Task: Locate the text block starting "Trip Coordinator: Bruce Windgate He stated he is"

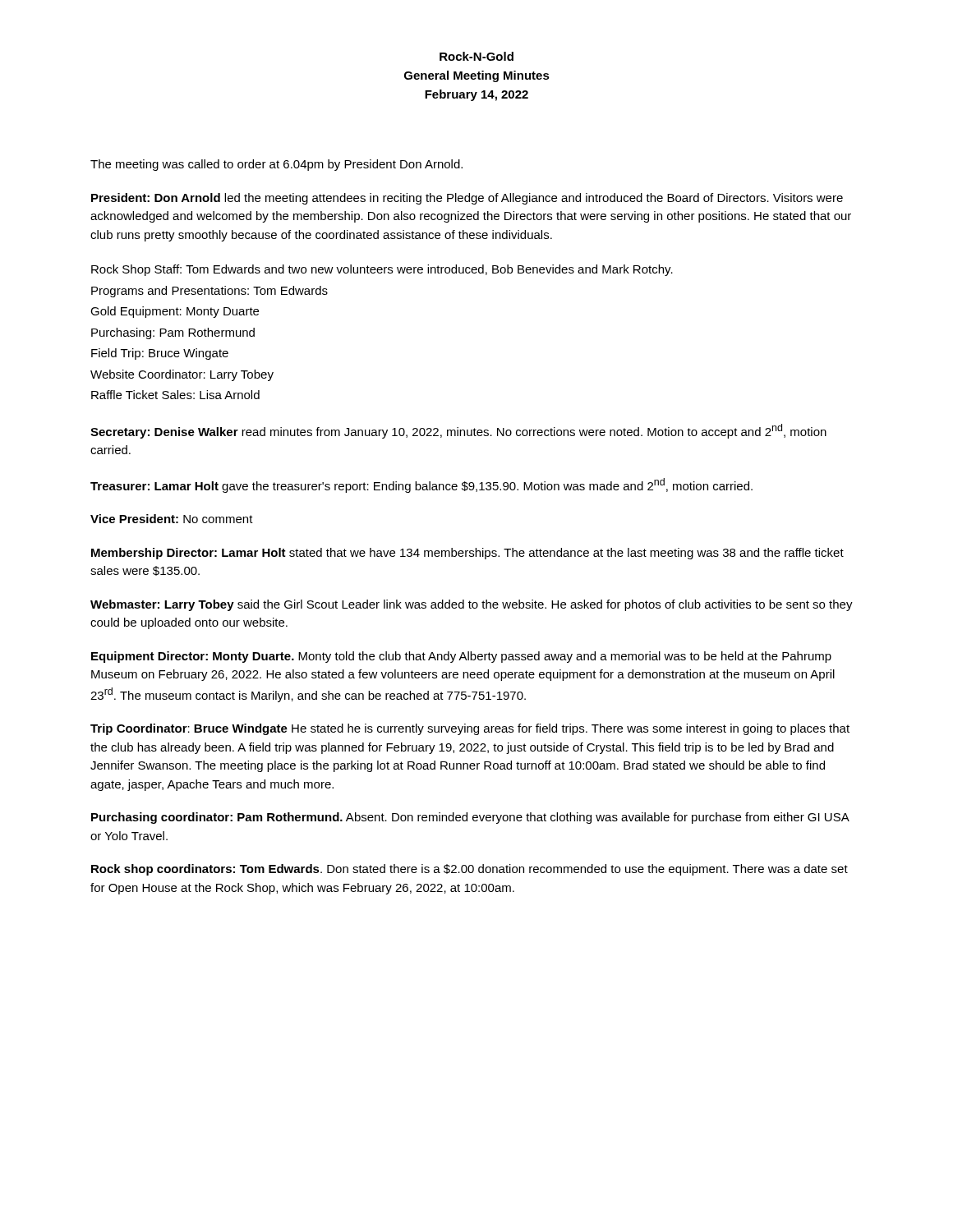Action: (x=470, y=756)
